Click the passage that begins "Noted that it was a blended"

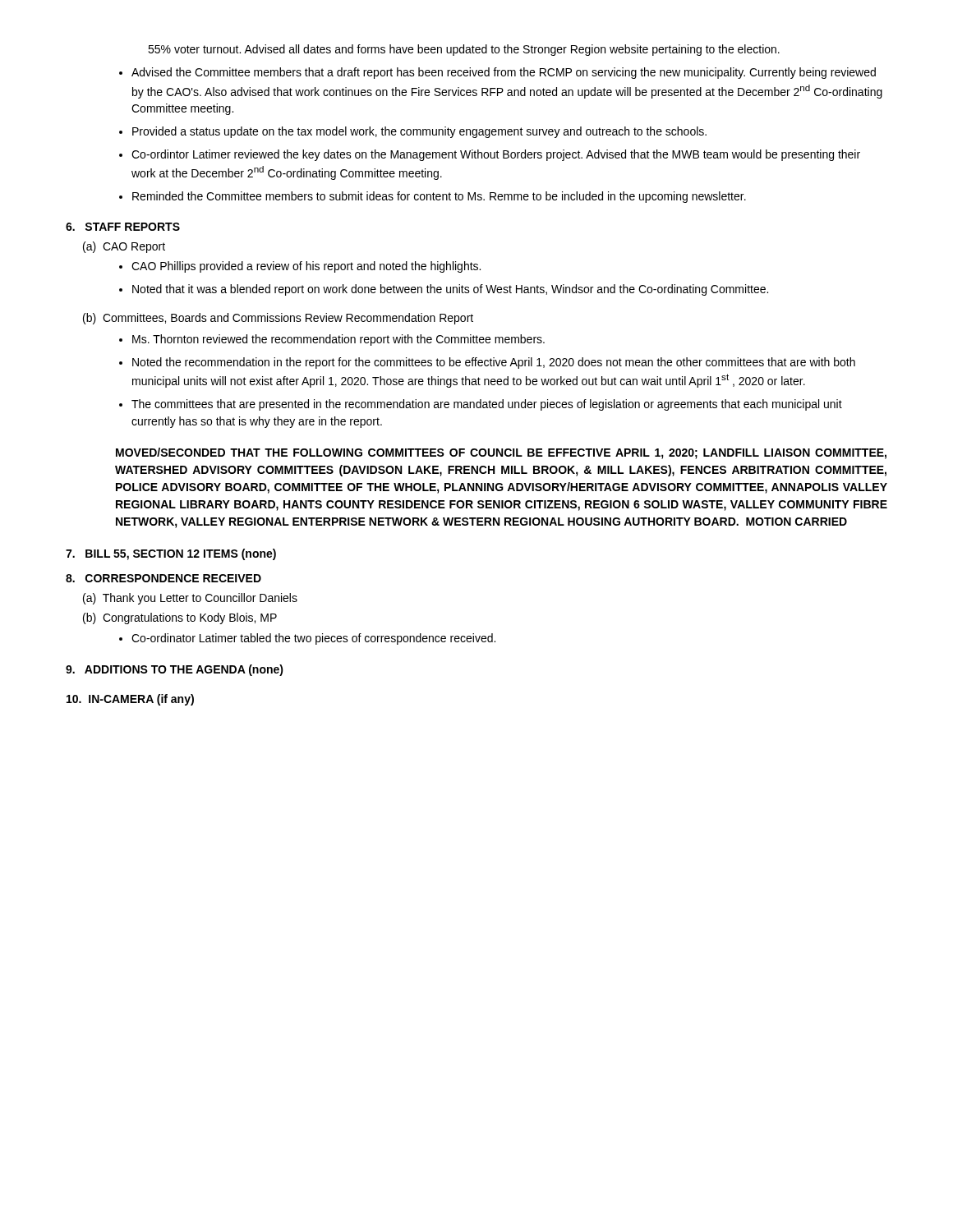pyautogui.click(x=501, y=289)
